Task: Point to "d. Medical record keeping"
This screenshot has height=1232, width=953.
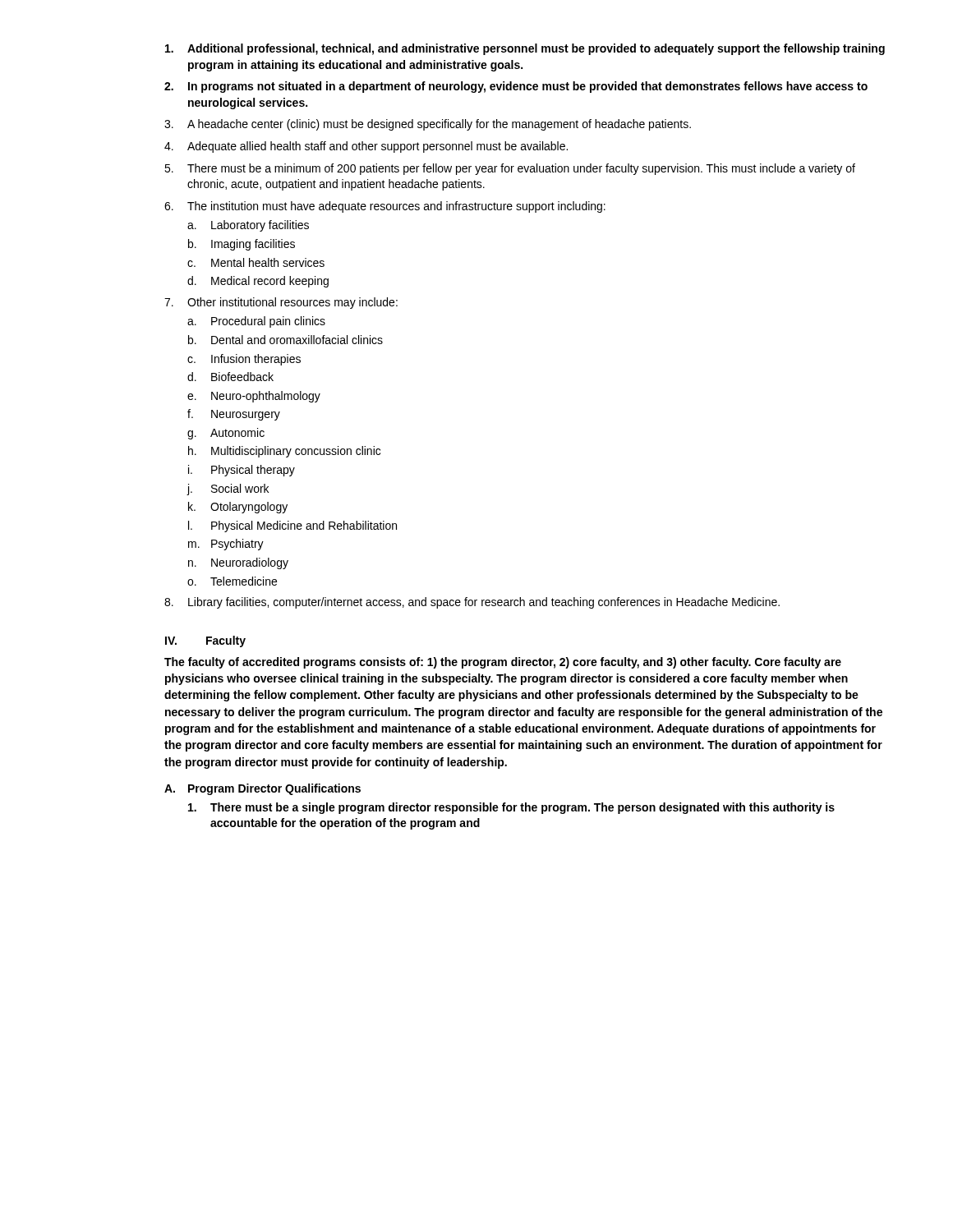Action: [x=258, y=282]
